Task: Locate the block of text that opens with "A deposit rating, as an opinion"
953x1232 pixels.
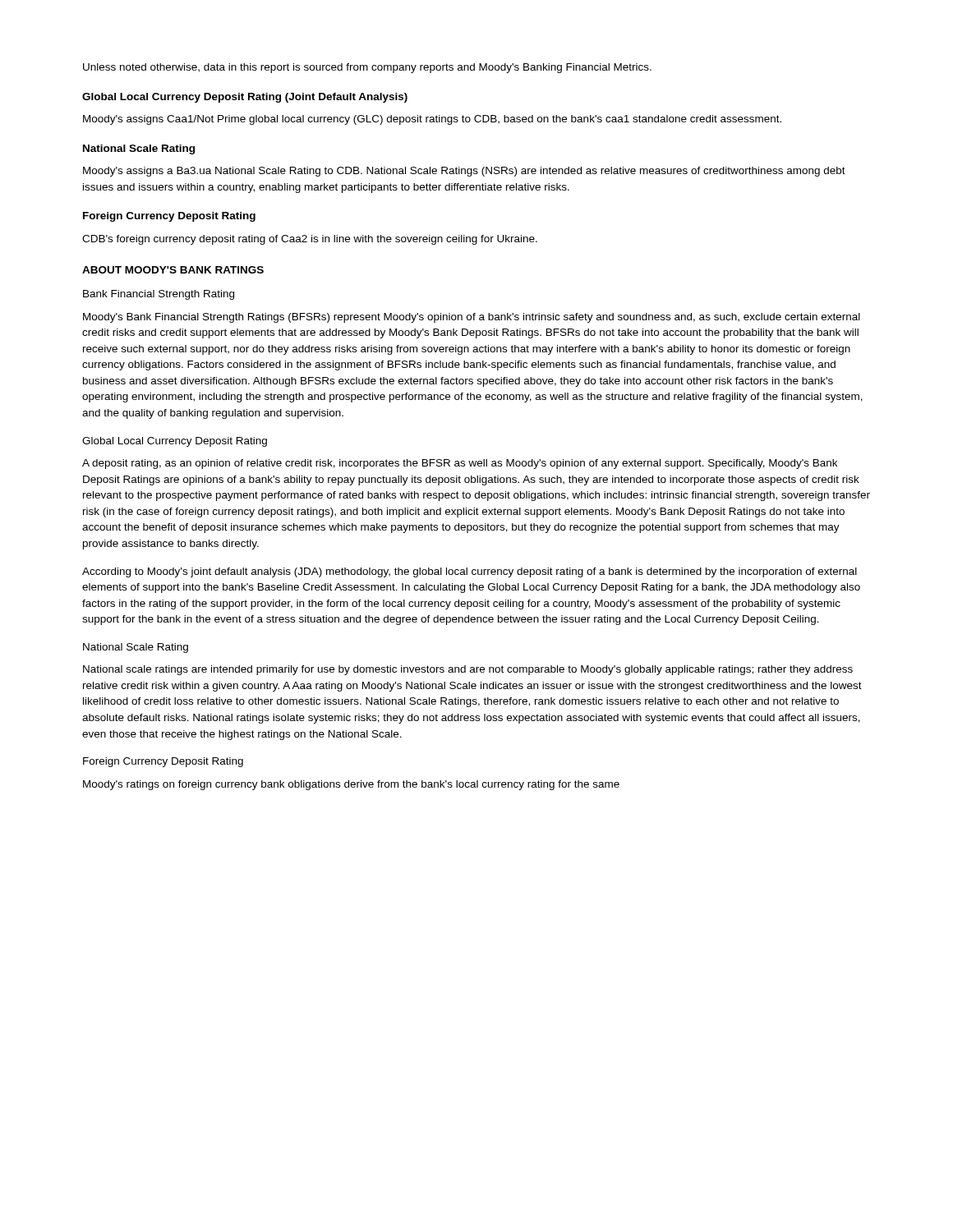Action: point(476,503)
